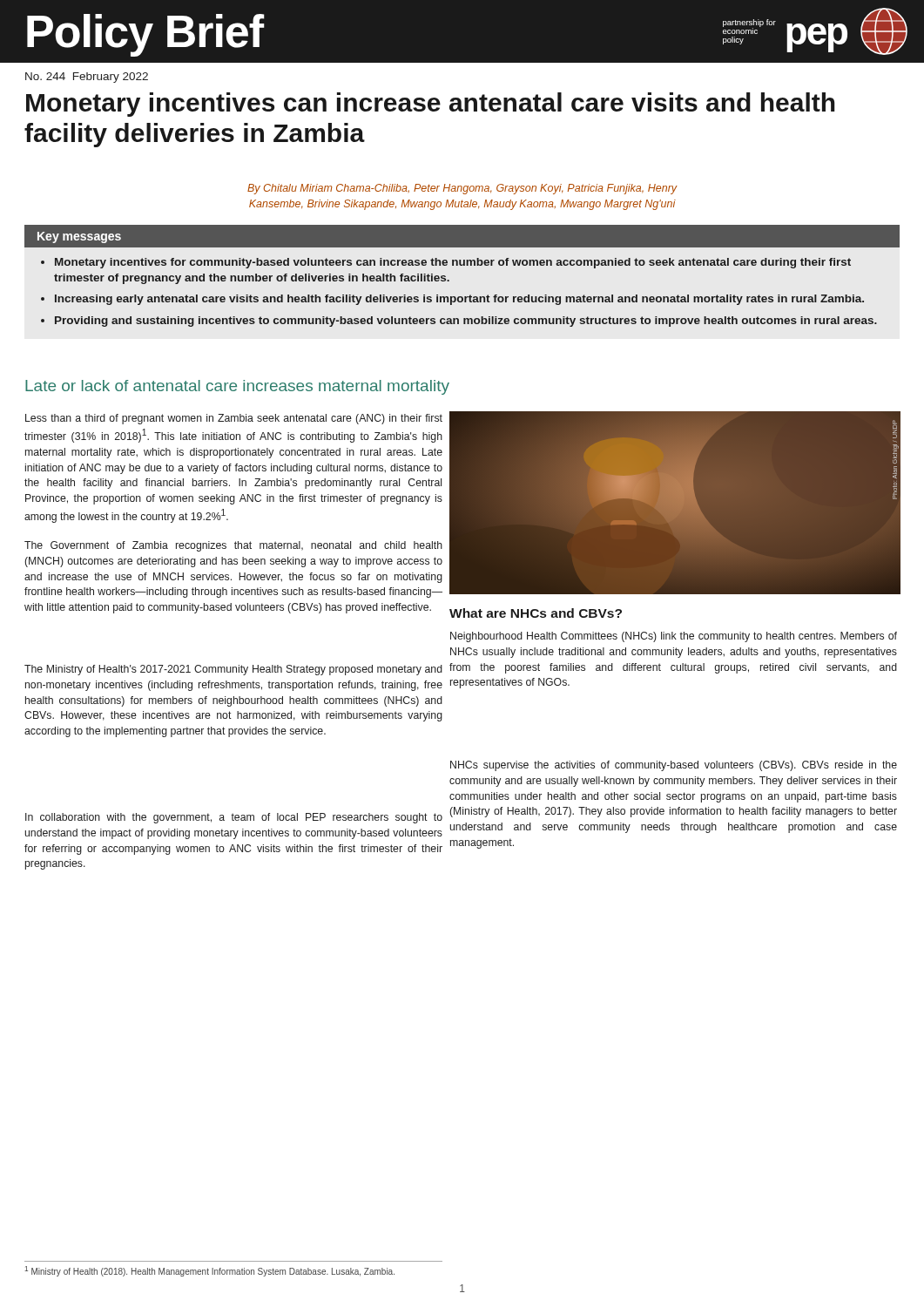Image resolution: width=924 pixels, height=1307 pixels.
Task: Point to the block beginning "NHCs supervise the activities of community-based volunteers"
Action: (x=673, y=804)
